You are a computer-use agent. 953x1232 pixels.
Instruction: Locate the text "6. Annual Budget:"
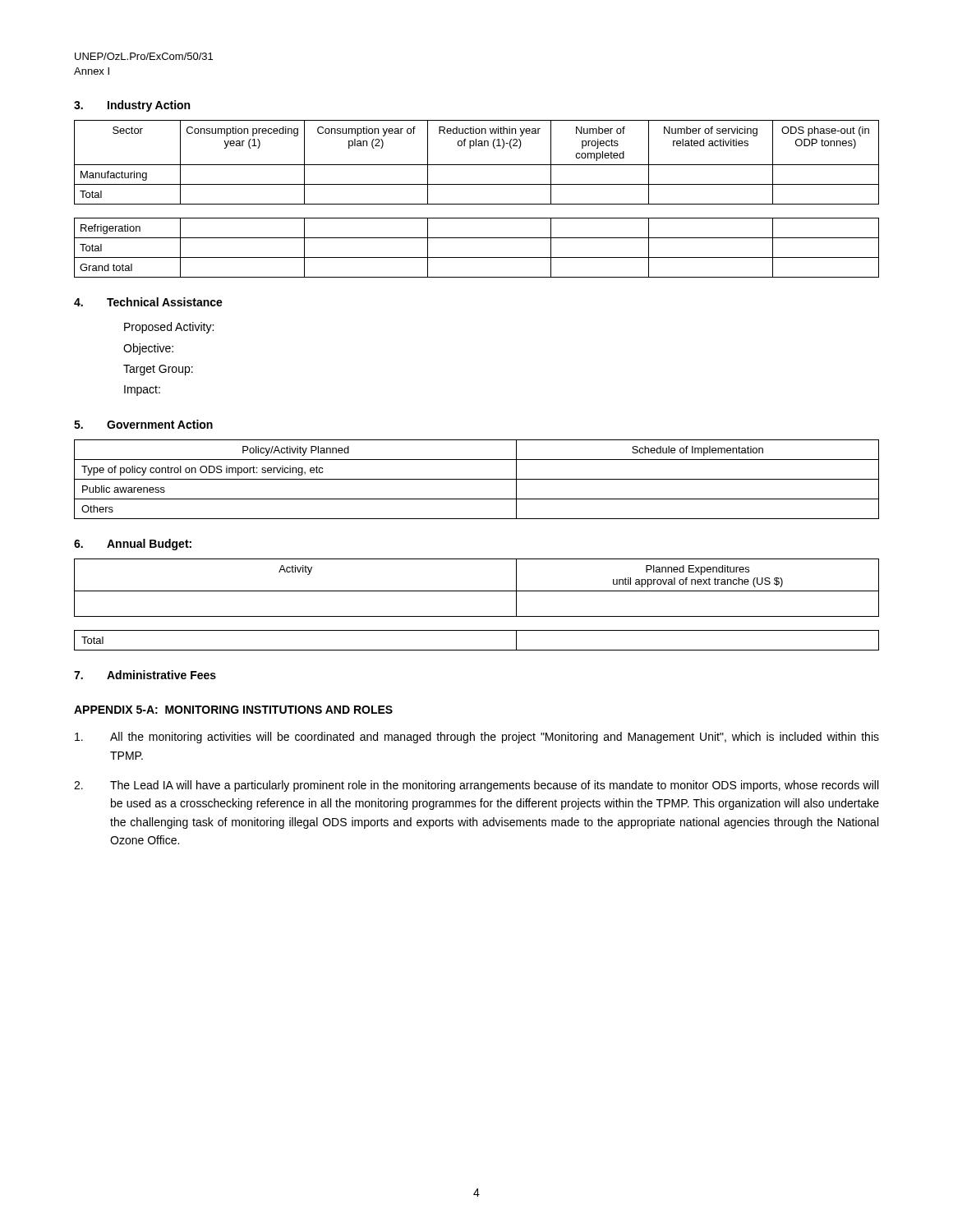point(133,544)
